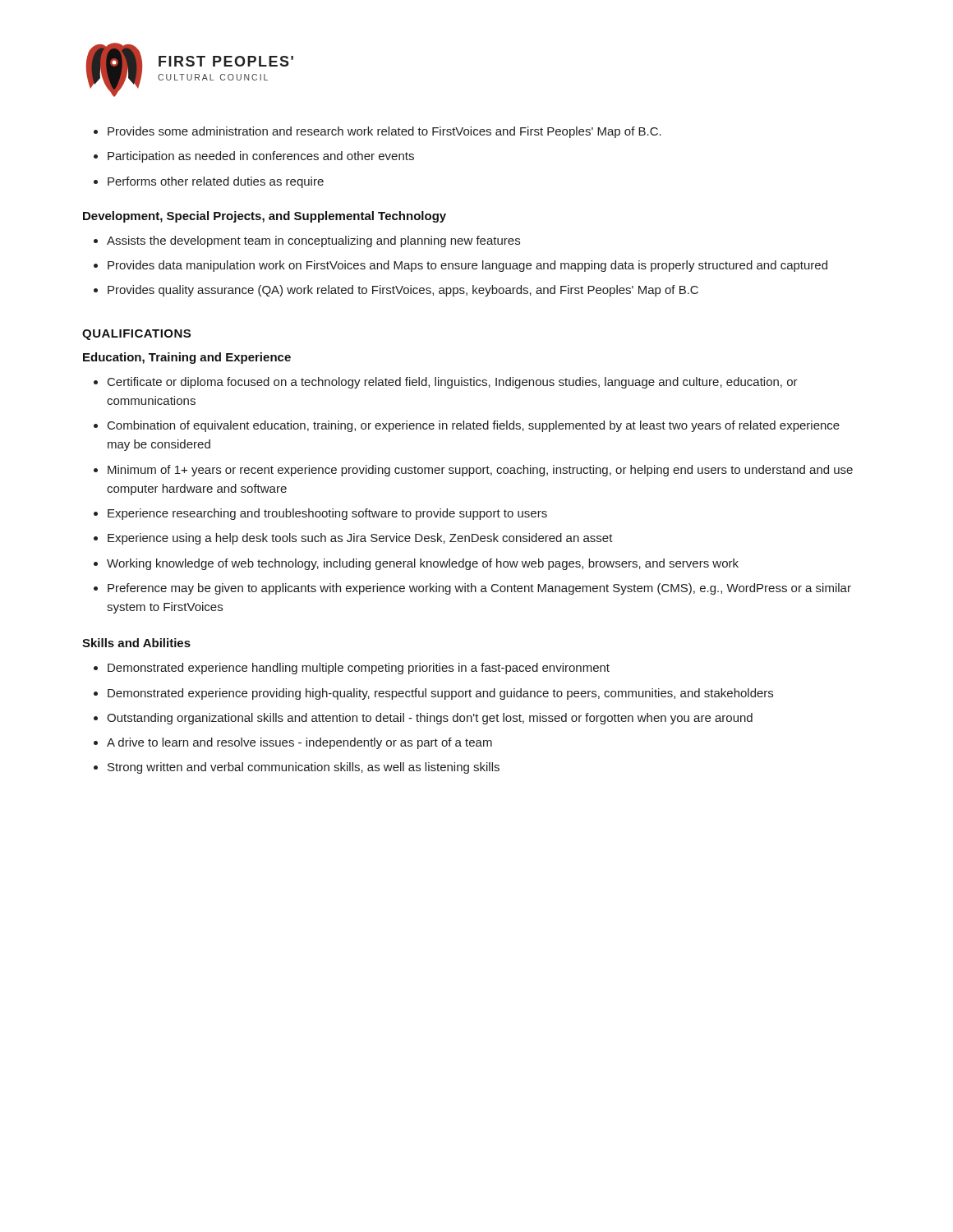Click the passage that begins "A drive to learn and"
This screenshot has width=953, height=1232.
[481, 742]
